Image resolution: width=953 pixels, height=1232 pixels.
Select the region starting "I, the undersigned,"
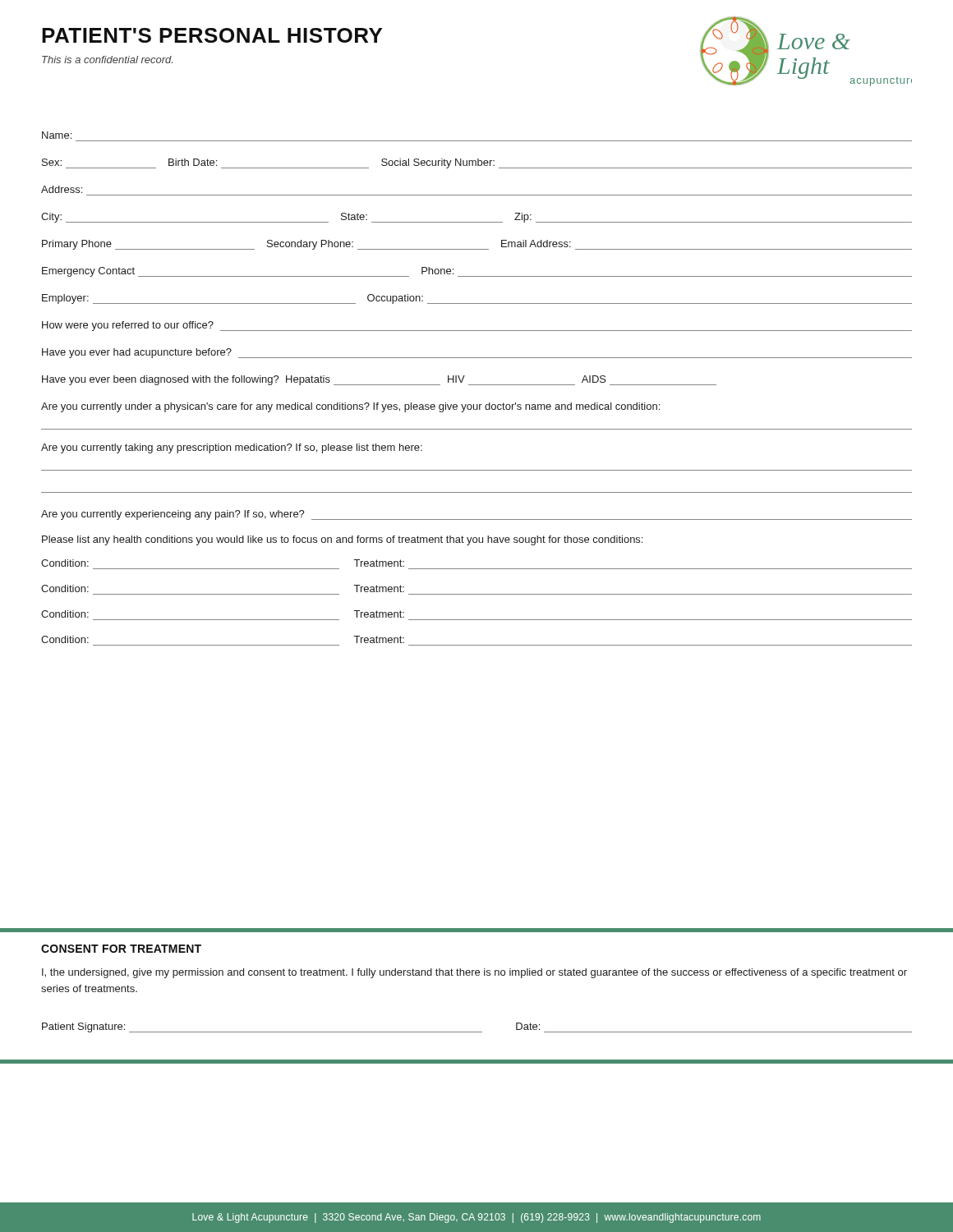point(474,980)
